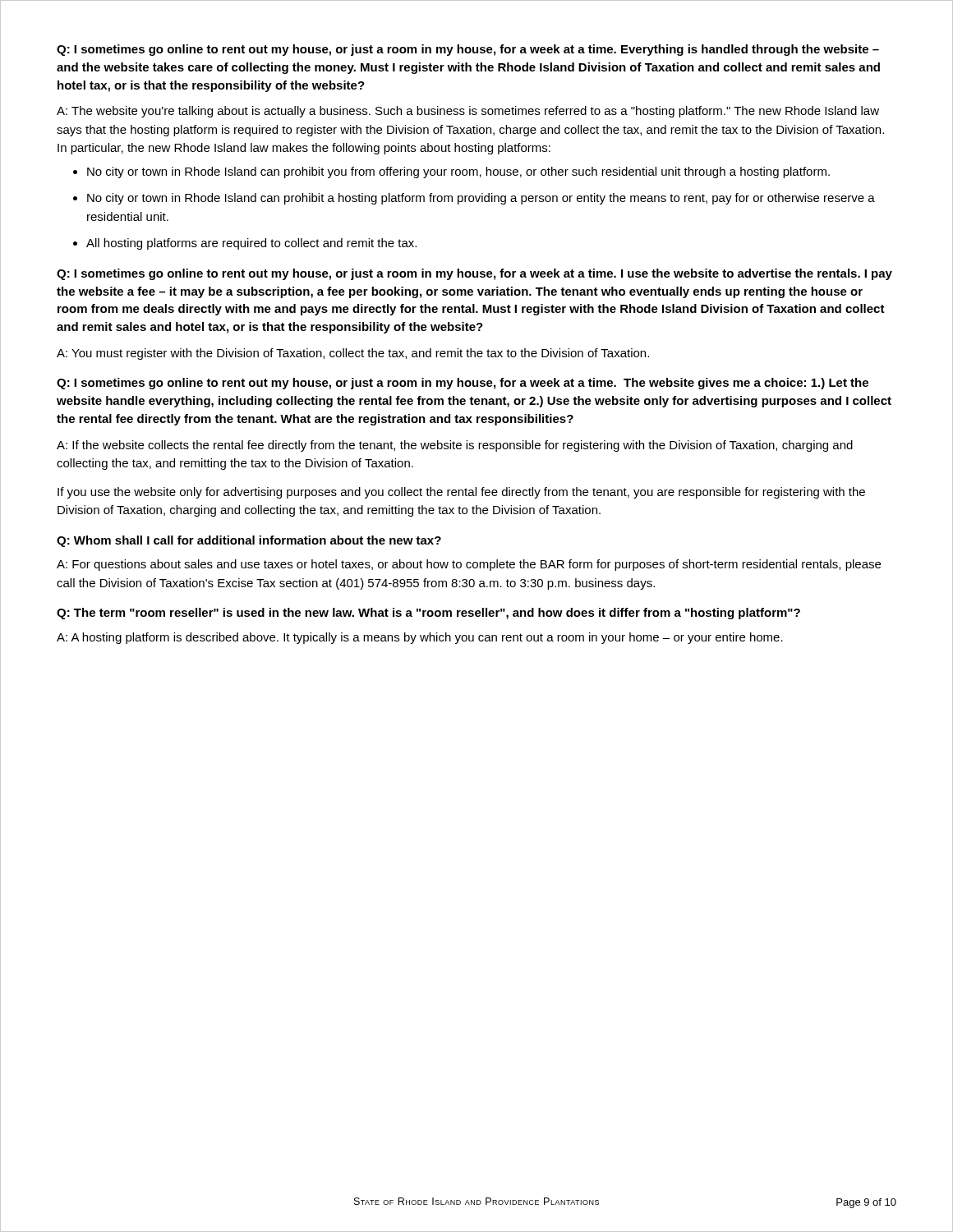Find the text block with the text "A: You must register"
This screenshot has height=1232, width=953.
[353, 353]
